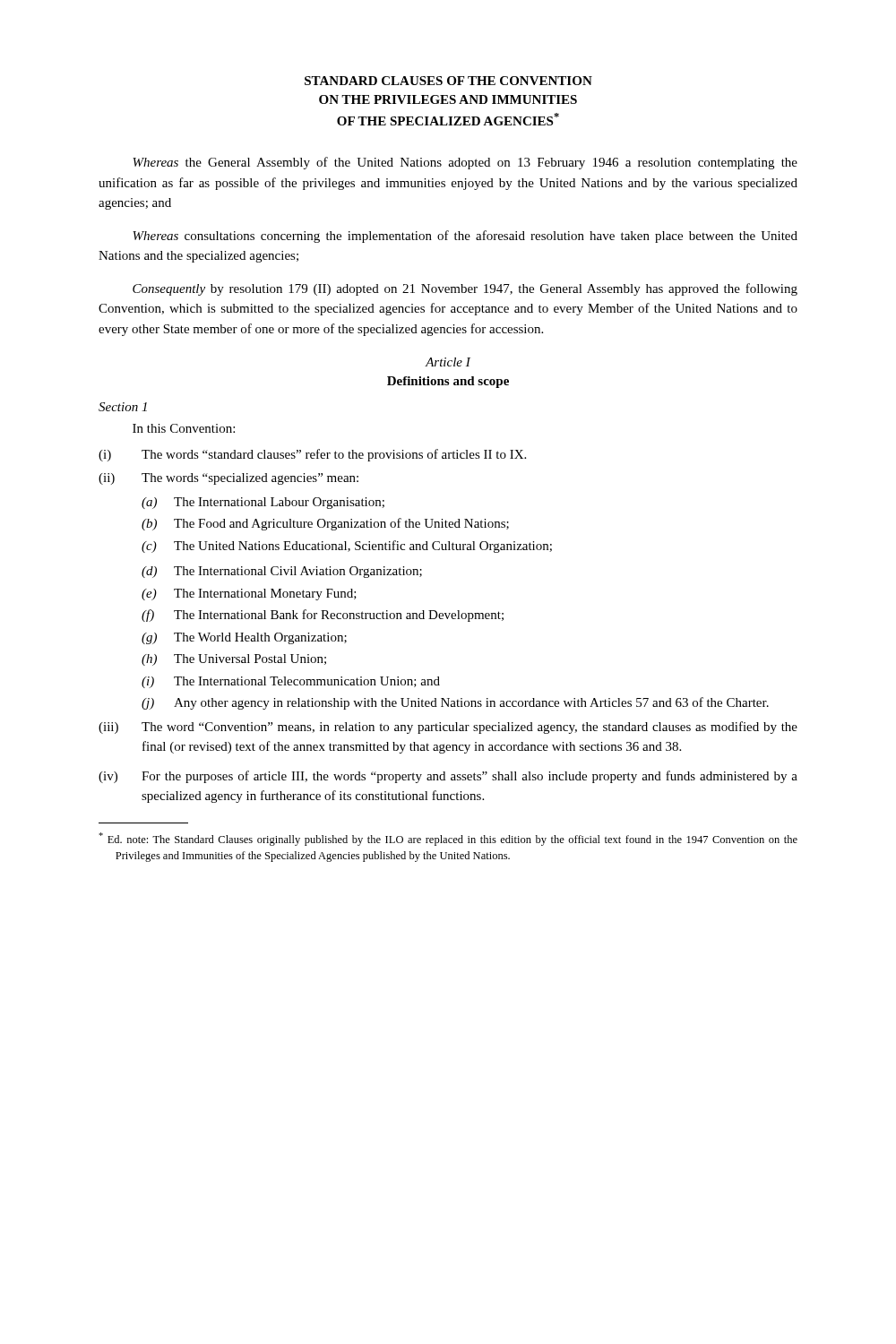896x1344 pixels.
Task: Where is the passage that starts "Ed. note: The Standard Clauses originally"?
Action: coord(448,846)
